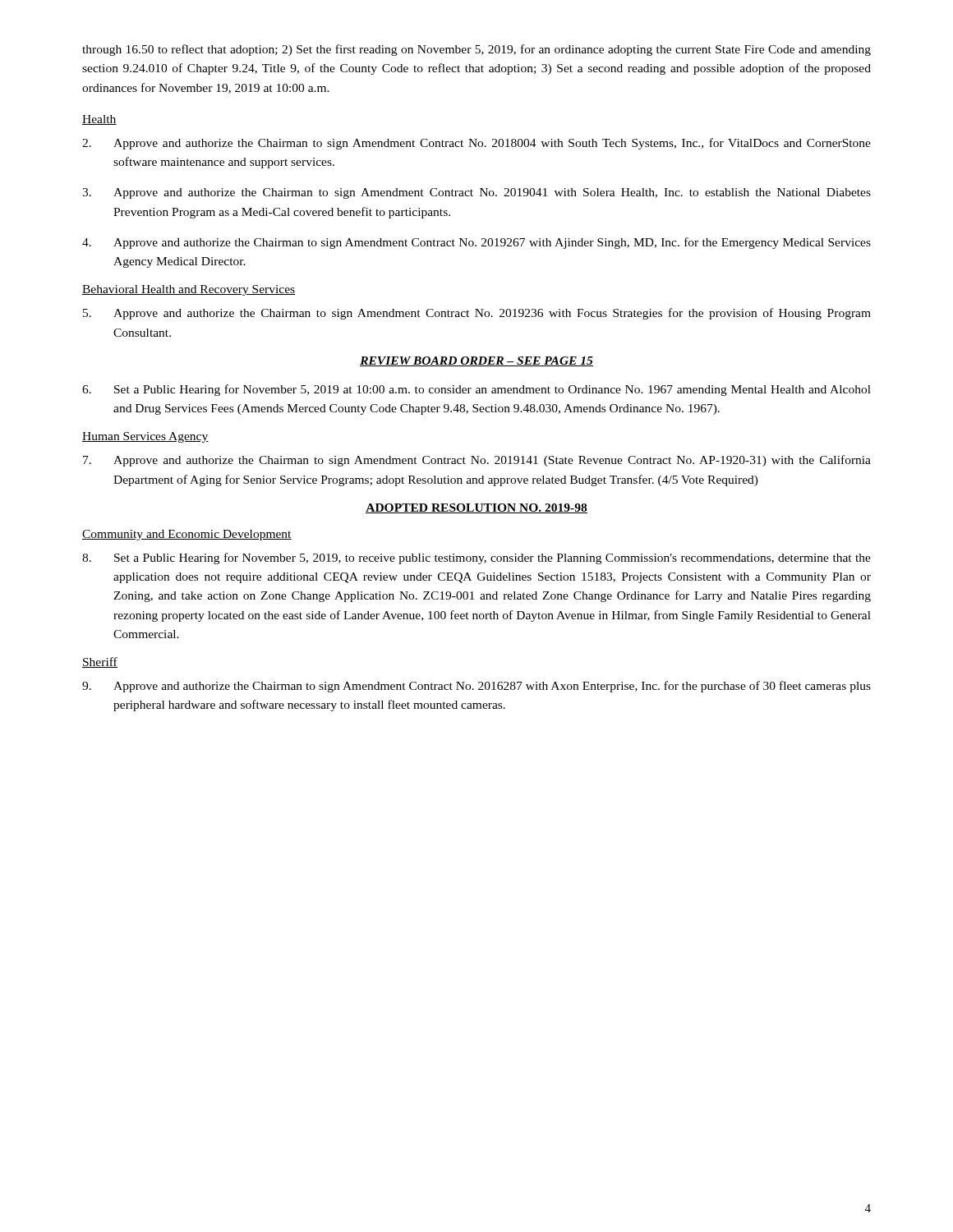
Task: Locate the block of text that opens with "8. Set a Public Hearing for November 5,"
Action: 476,595
